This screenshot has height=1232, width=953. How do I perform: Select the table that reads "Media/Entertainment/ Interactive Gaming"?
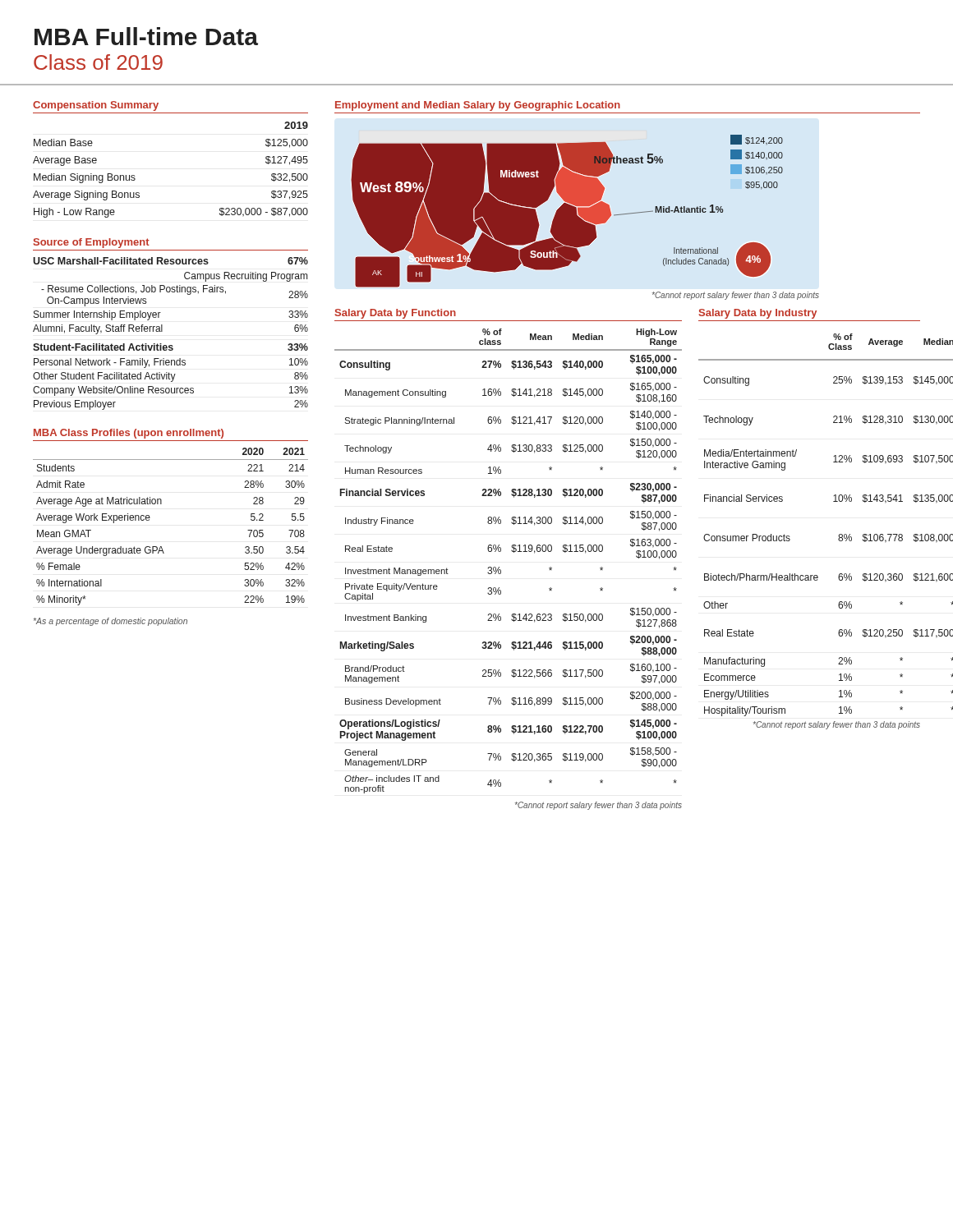point(809,522)
